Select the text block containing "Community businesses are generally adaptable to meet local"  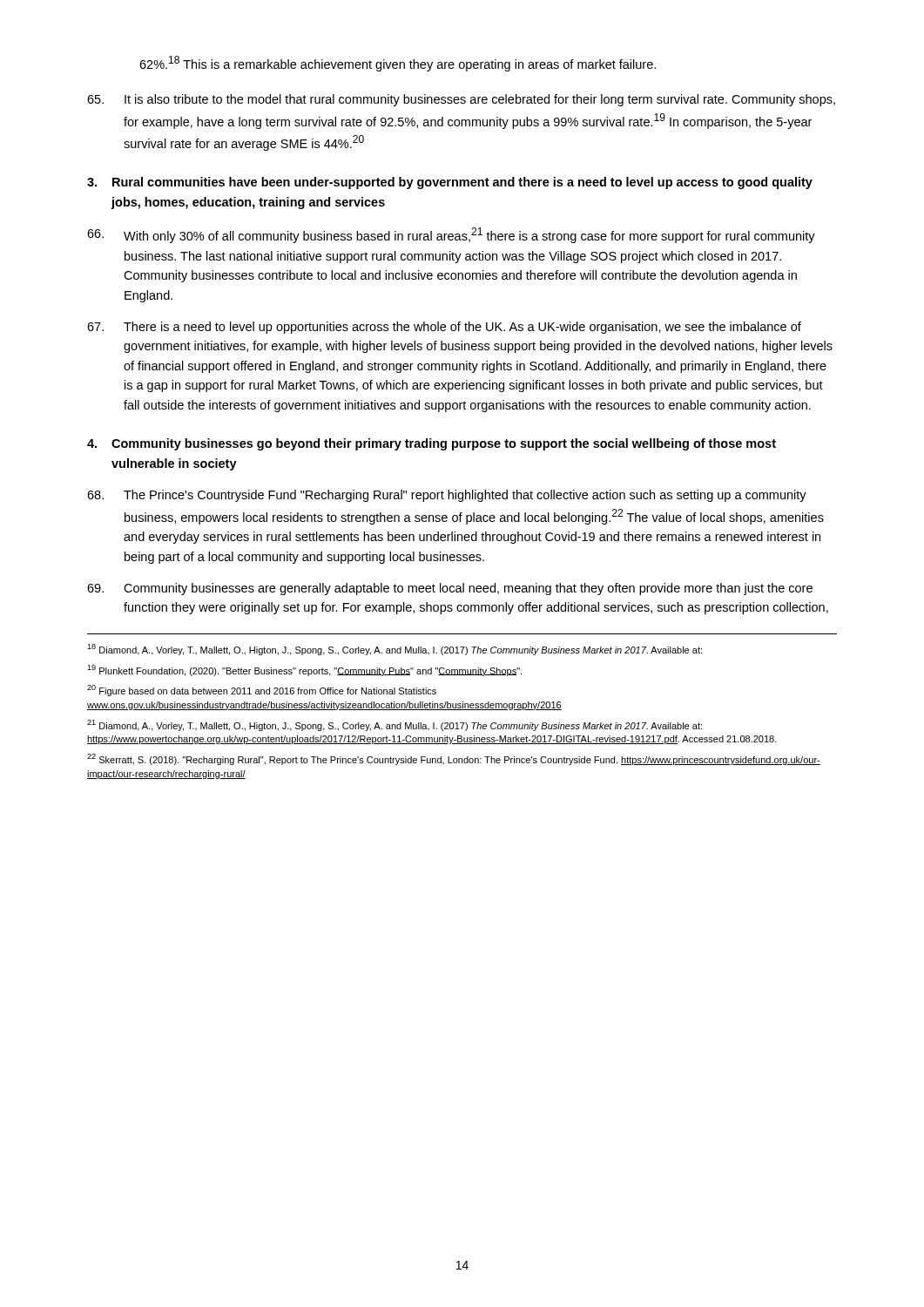(462, 598)
